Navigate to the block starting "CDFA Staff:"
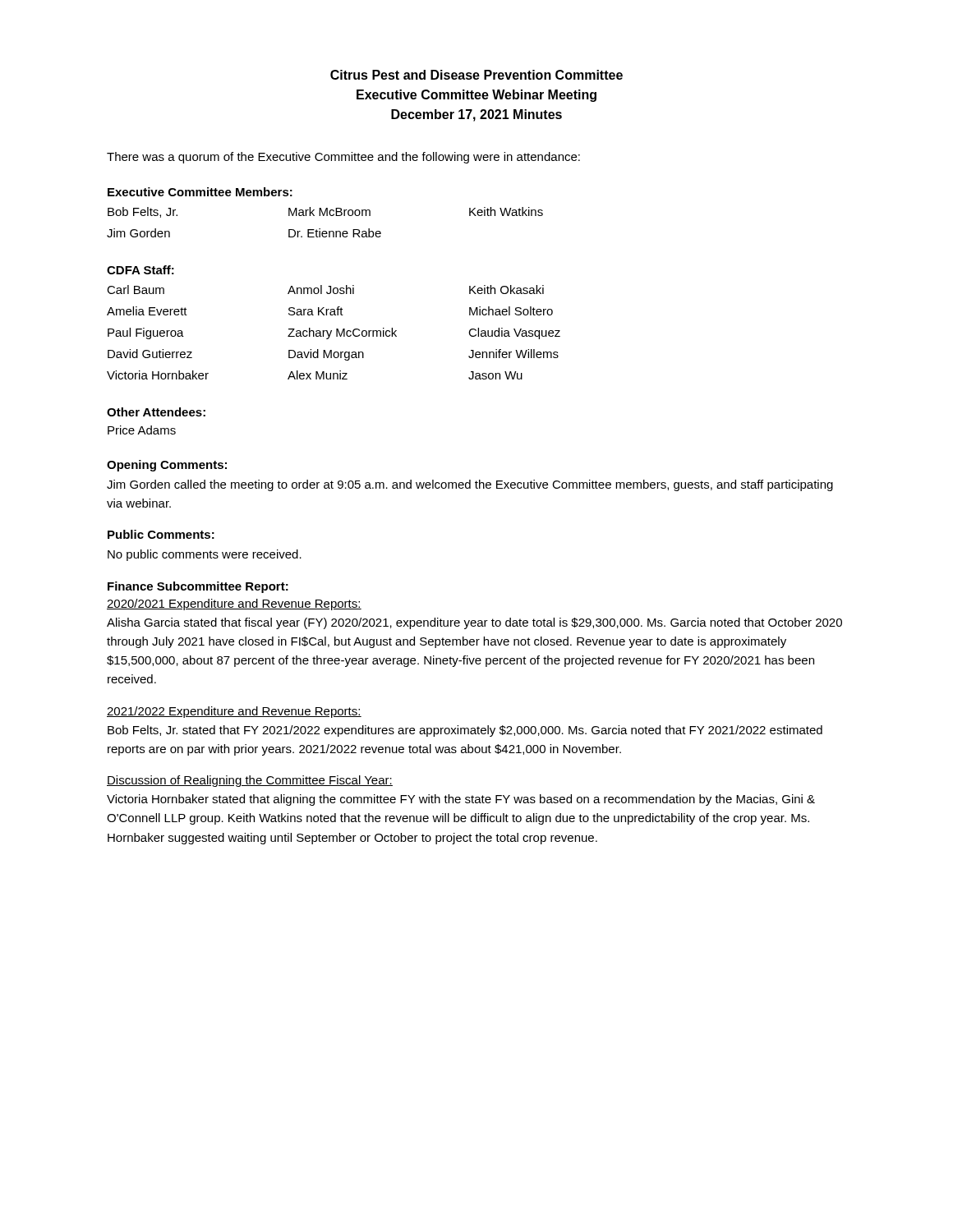Screen dimensions: 1232x953 tap(141, 269)
